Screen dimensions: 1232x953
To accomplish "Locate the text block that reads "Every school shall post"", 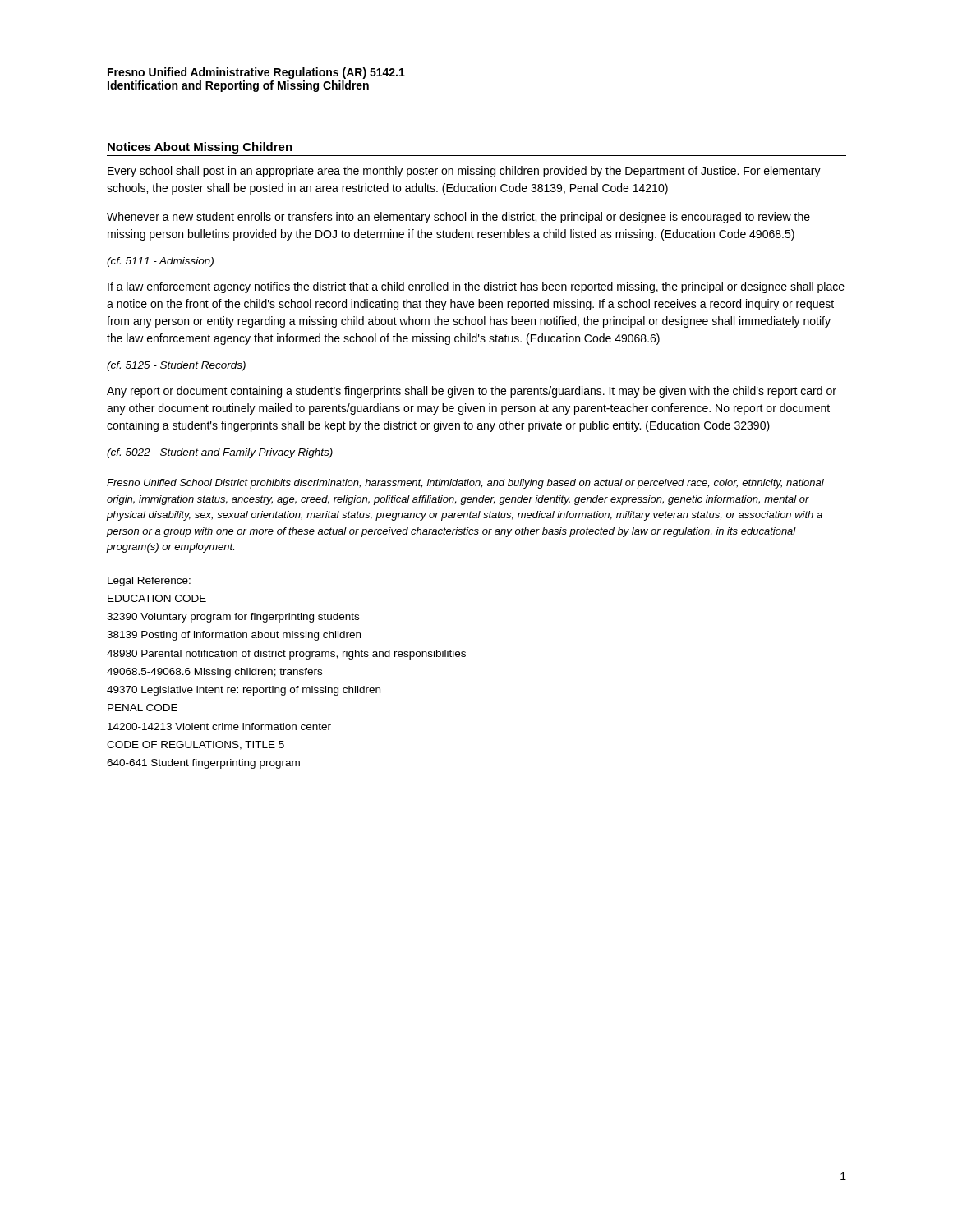I will pyautogui.click(x=464, y=179).
